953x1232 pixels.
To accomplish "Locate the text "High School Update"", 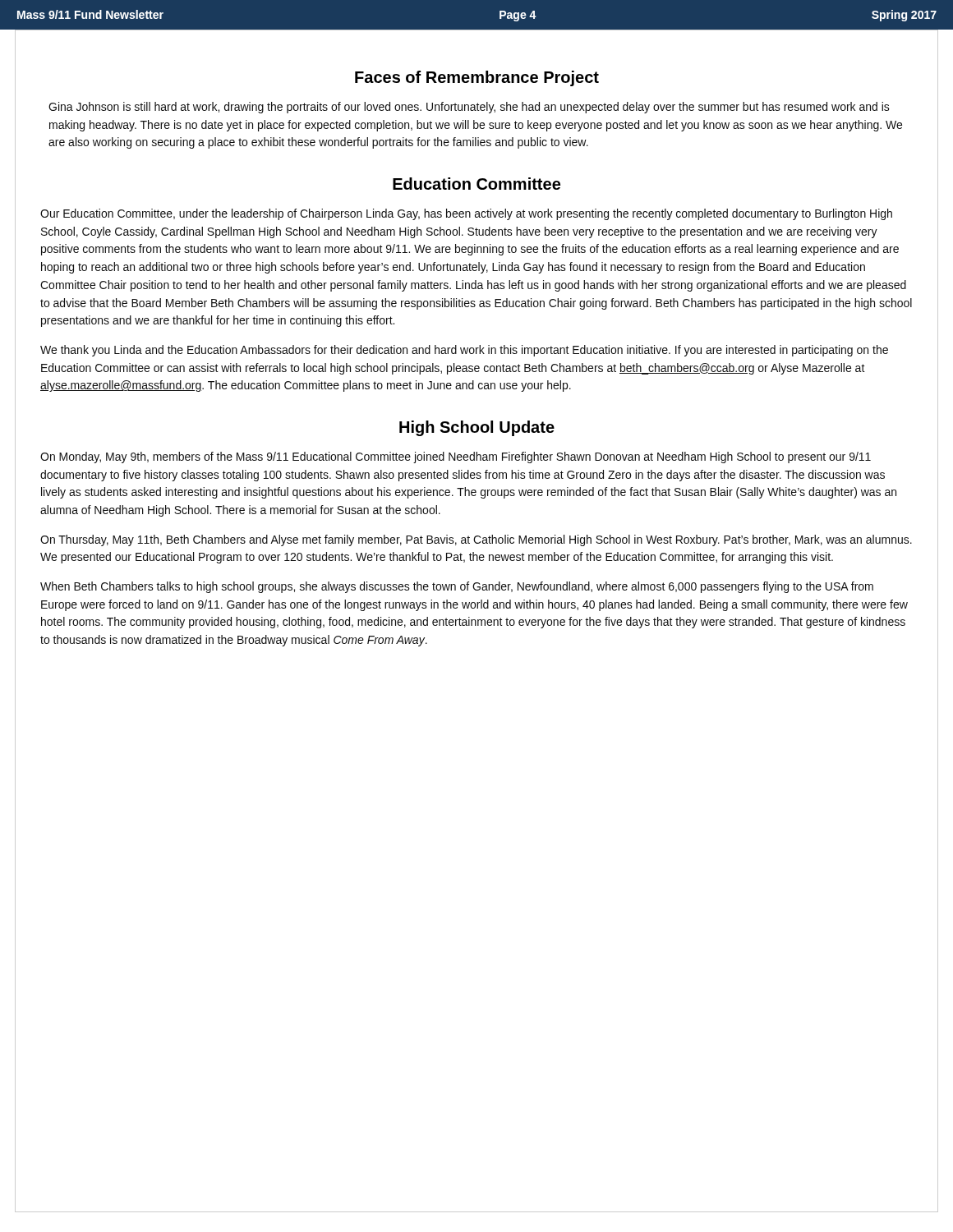I will point(476,427).
